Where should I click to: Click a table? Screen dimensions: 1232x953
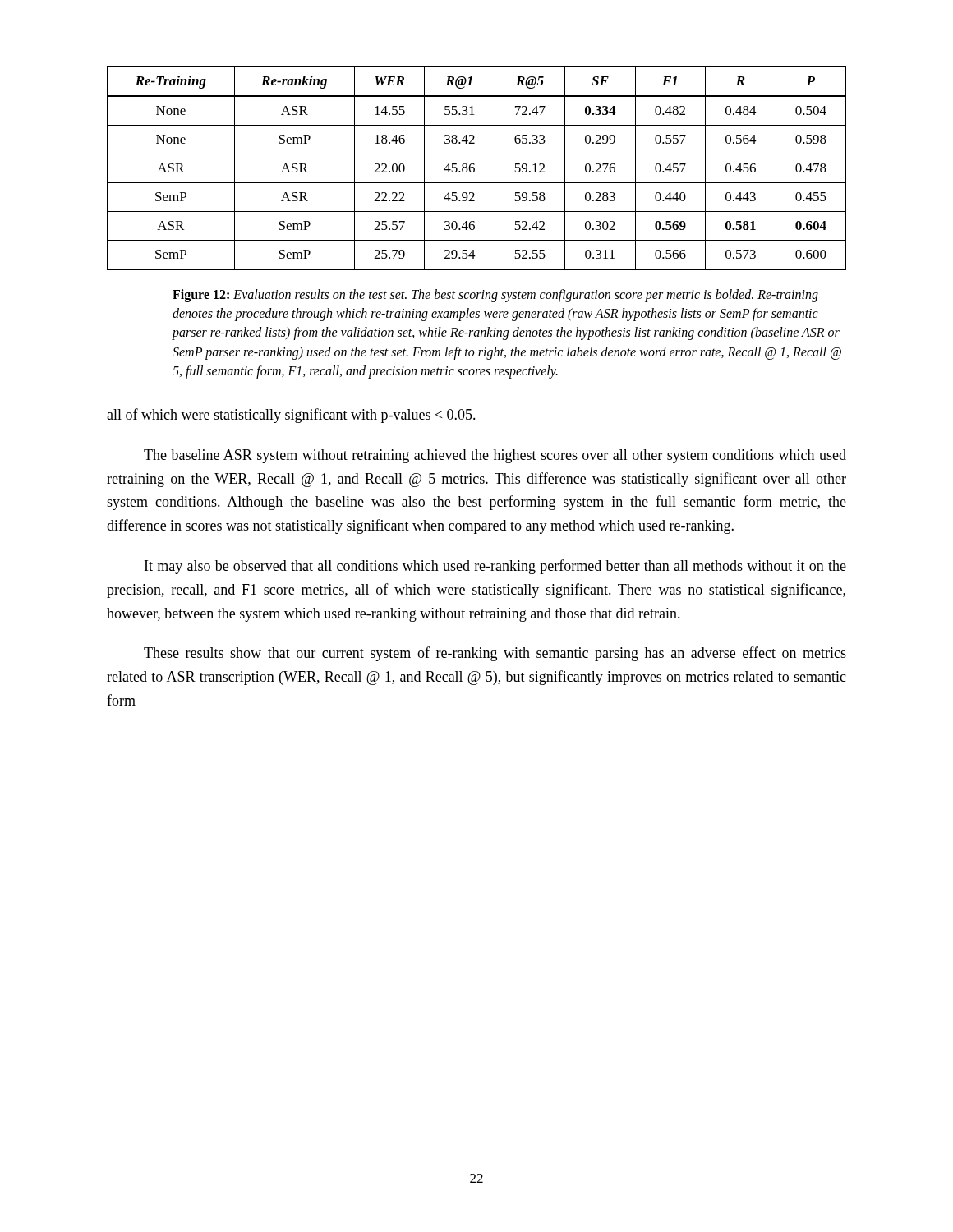pyautogui.click(x=476, y=168)
